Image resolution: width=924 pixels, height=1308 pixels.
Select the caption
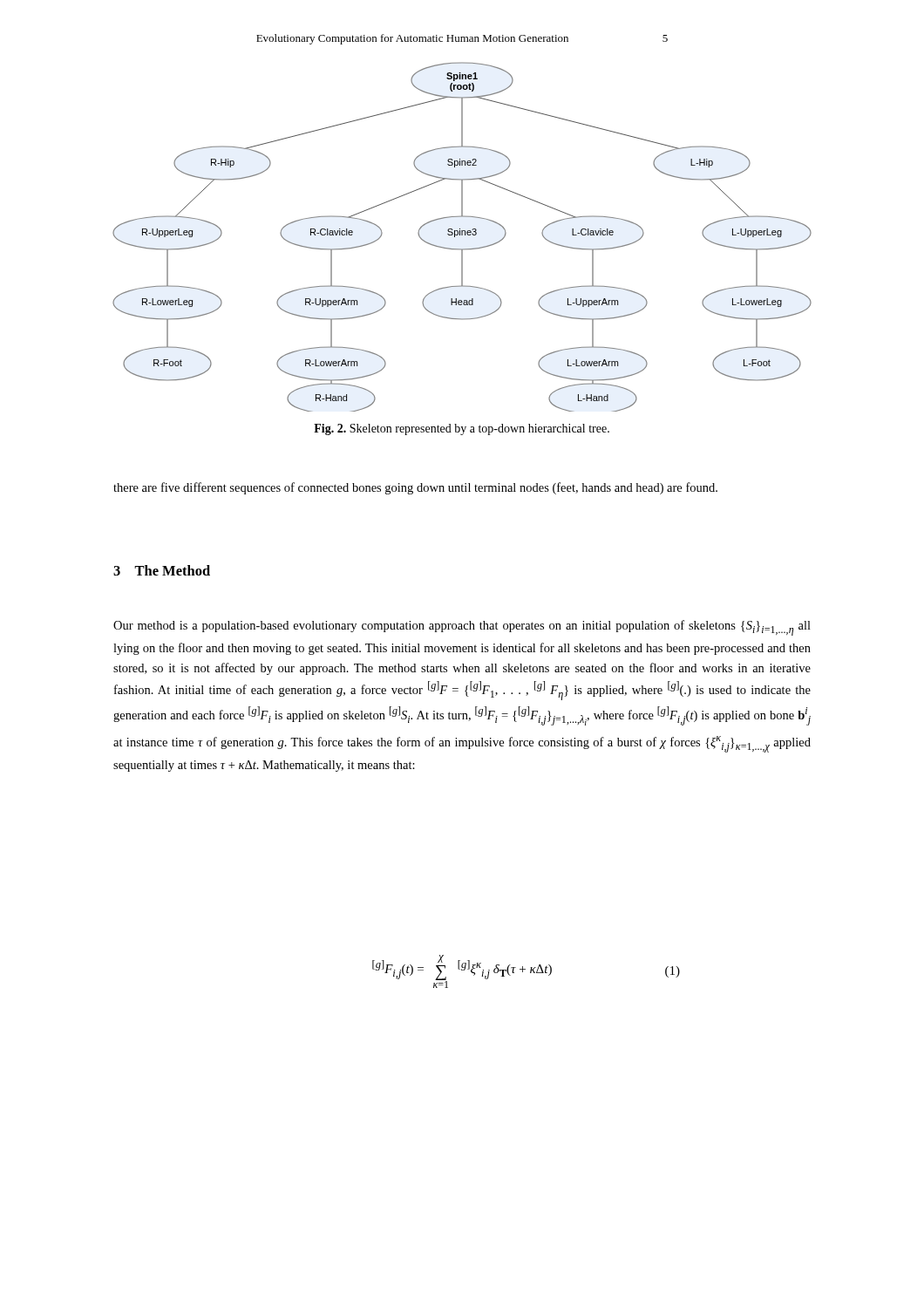tap(462, 429)
